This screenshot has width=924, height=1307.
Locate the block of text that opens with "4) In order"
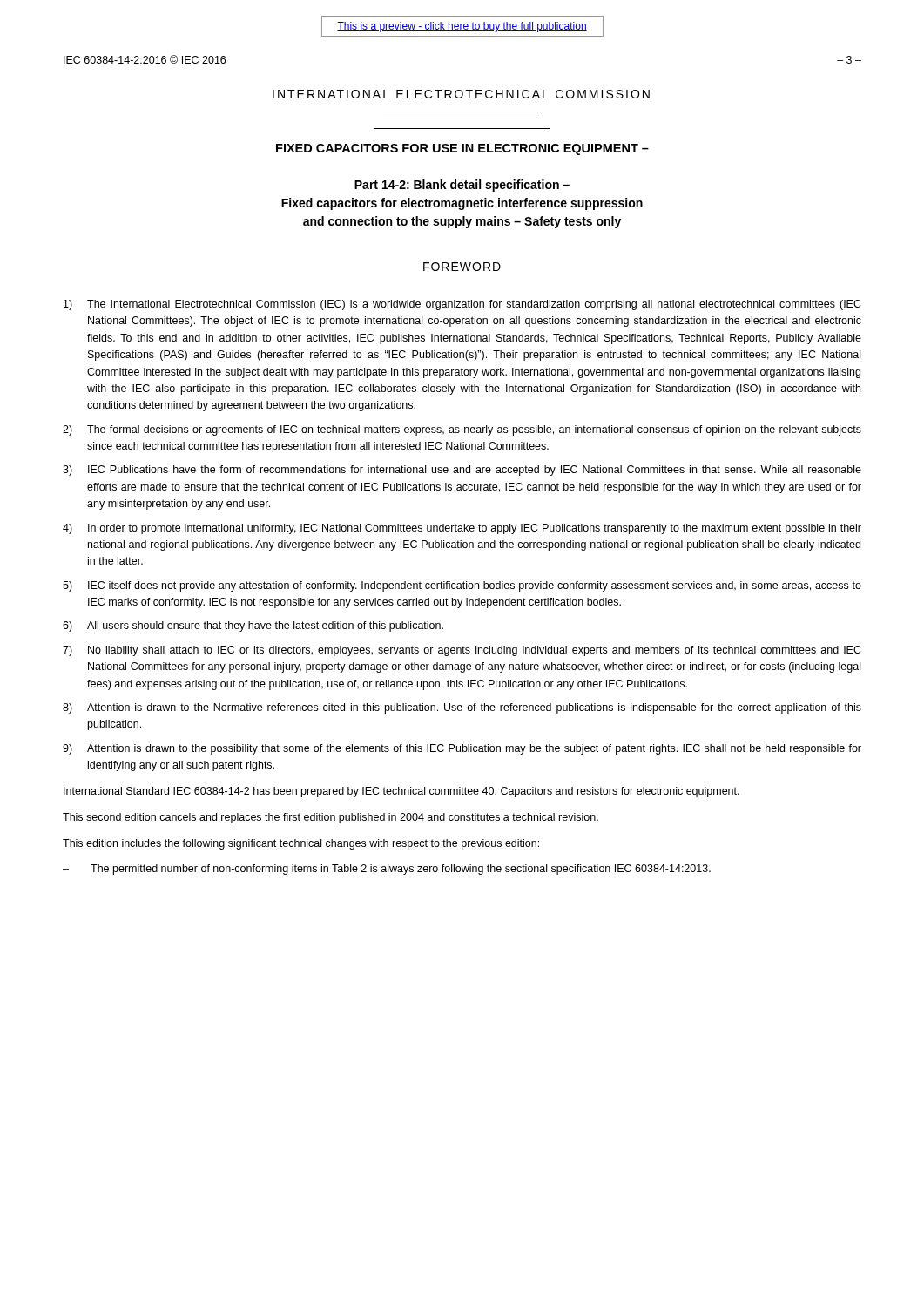click(x=462, y=545)
